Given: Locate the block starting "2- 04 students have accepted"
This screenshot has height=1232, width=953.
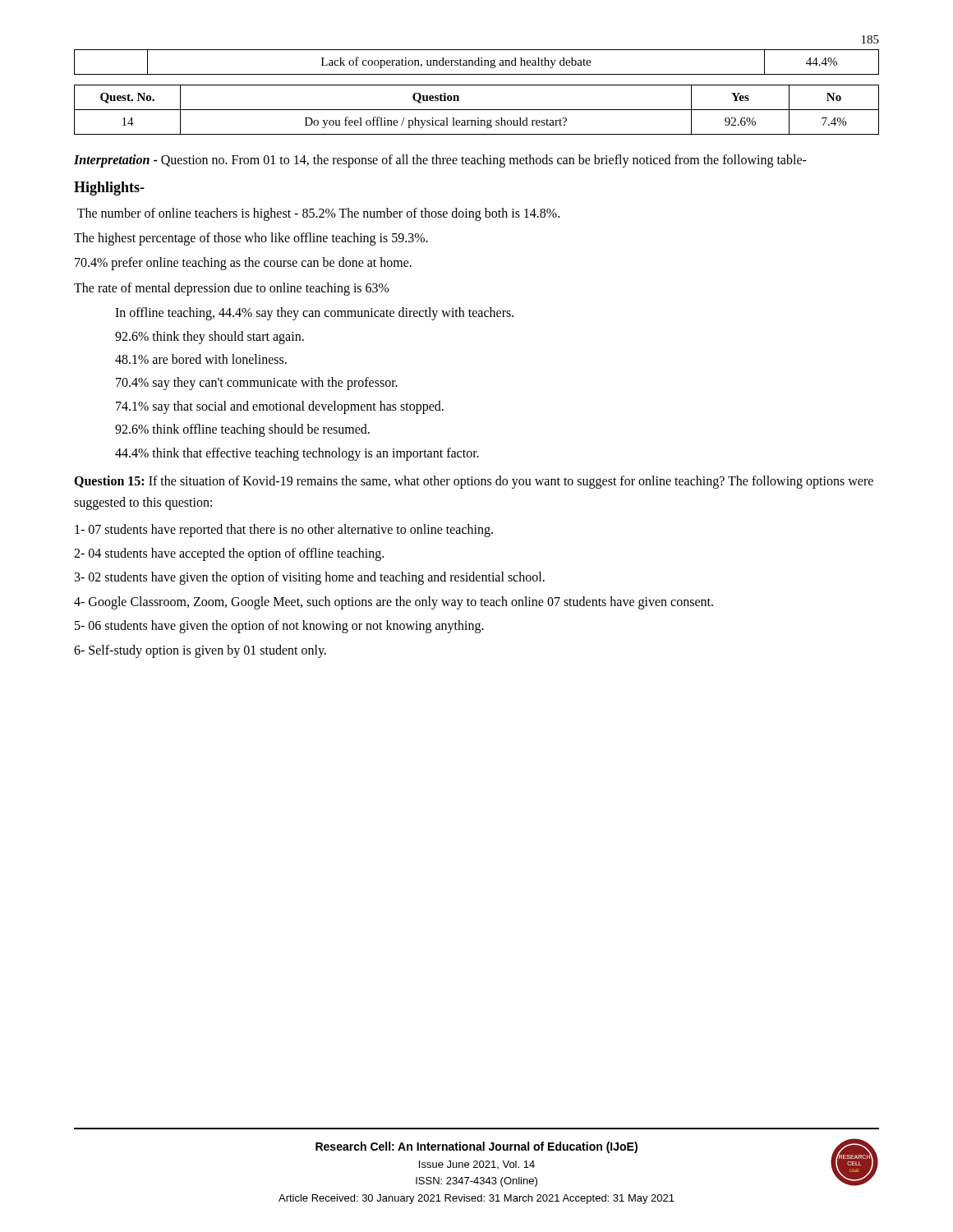Looking at the screenshot, I should [x=229, y=553].
